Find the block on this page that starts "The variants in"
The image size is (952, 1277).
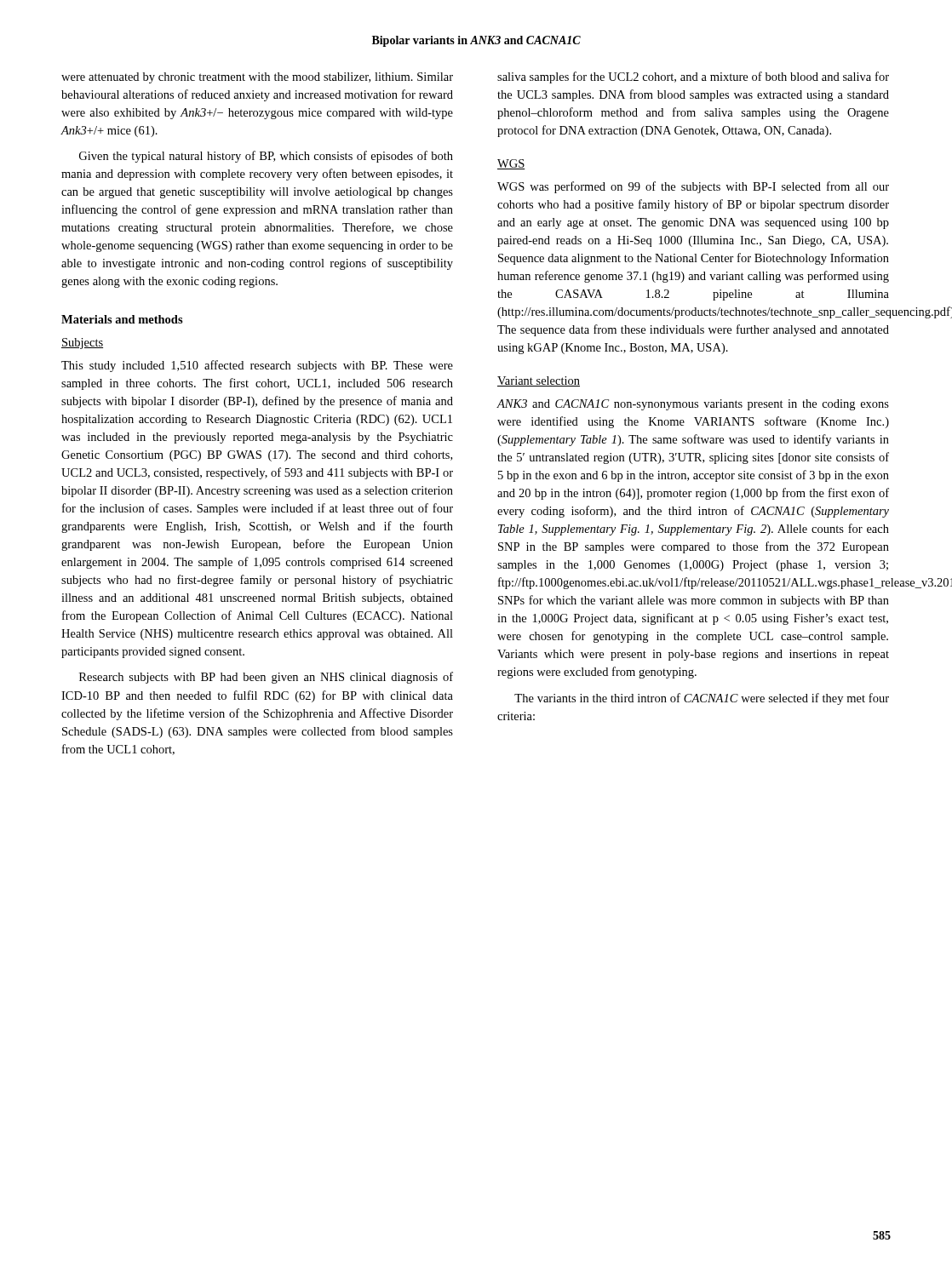click(x=693, y=707)
